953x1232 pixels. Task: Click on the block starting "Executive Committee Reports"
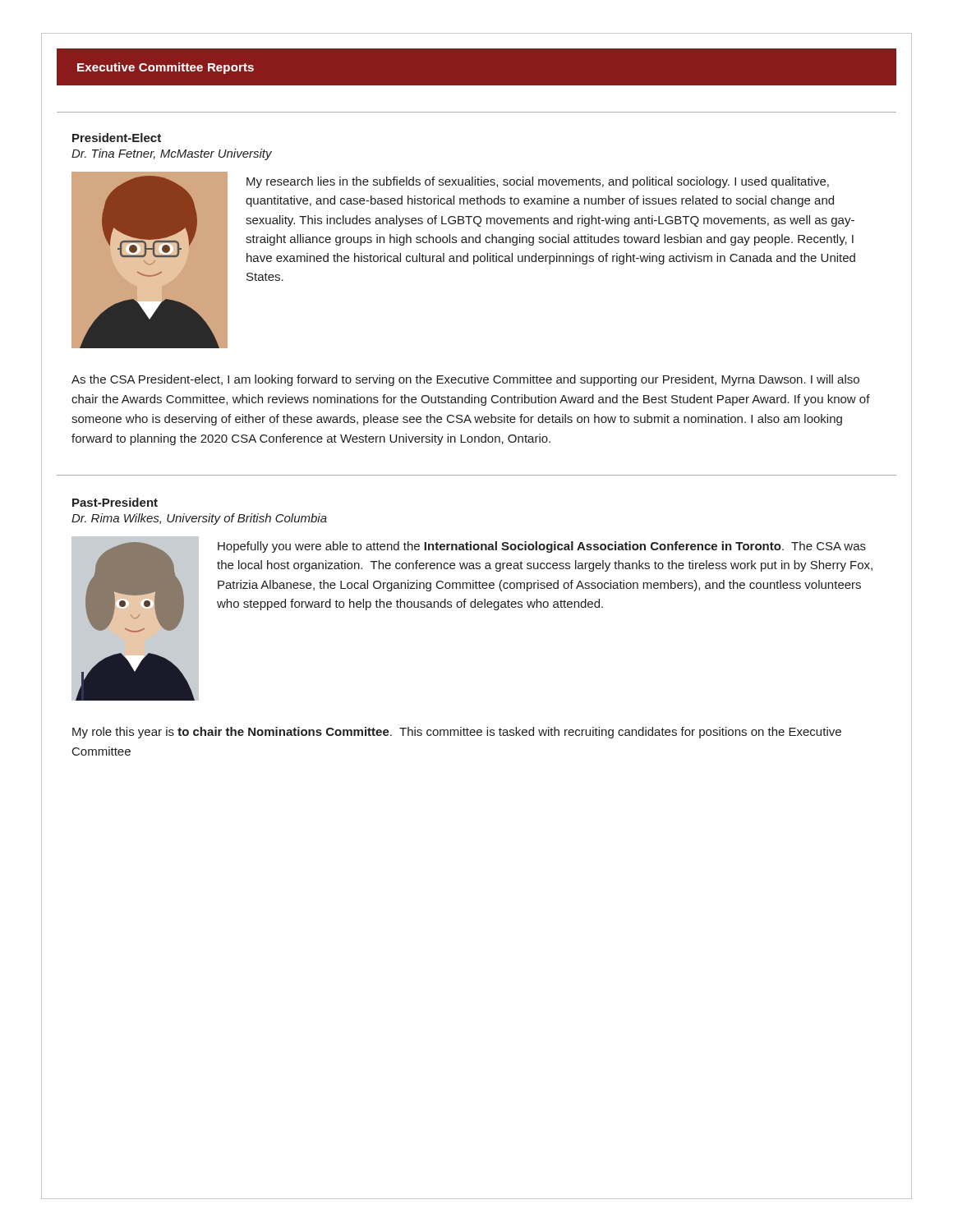point(165,67)
